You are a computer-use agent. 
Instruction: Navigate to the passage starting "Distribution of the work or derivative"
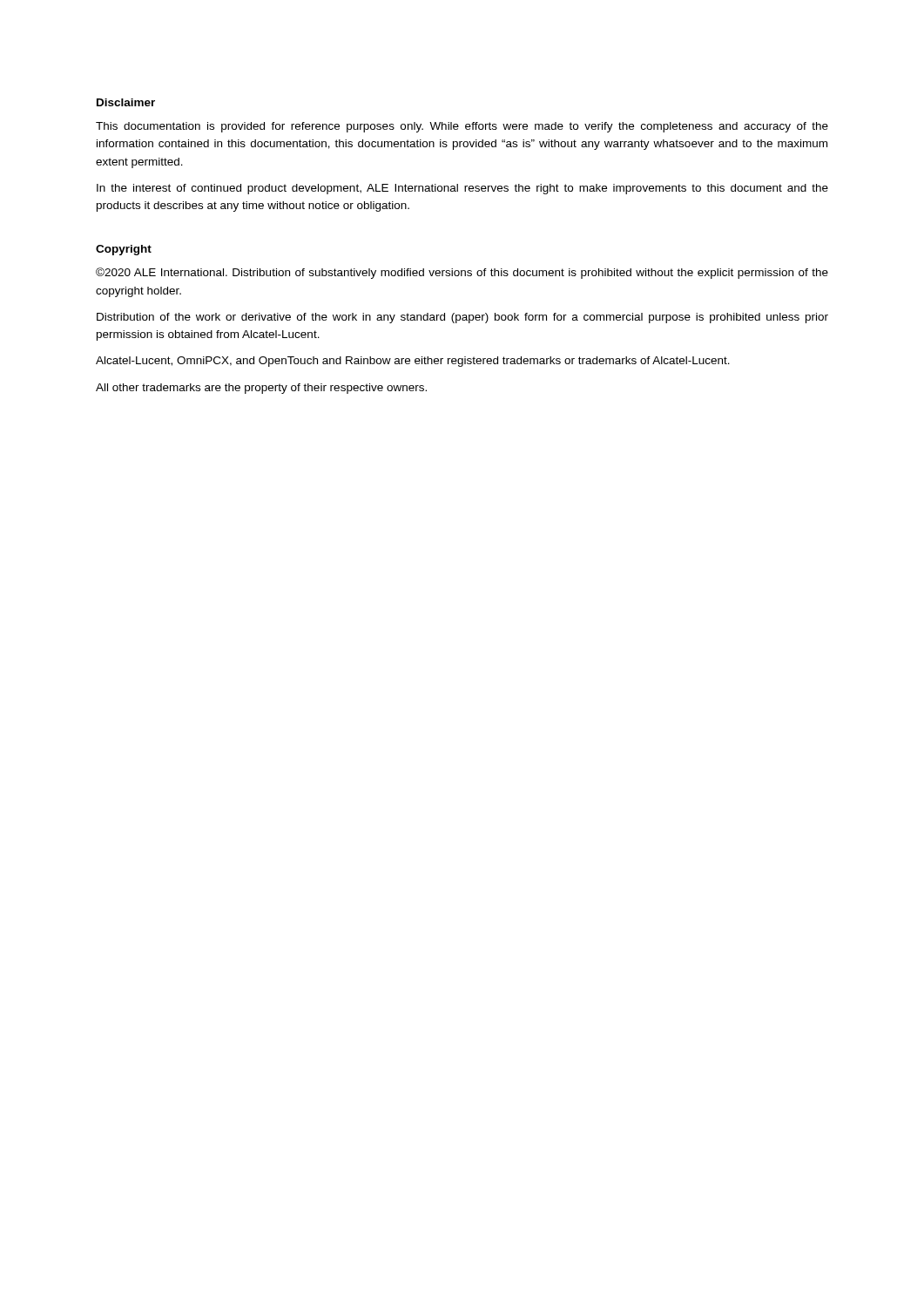(x=462, y=325)
